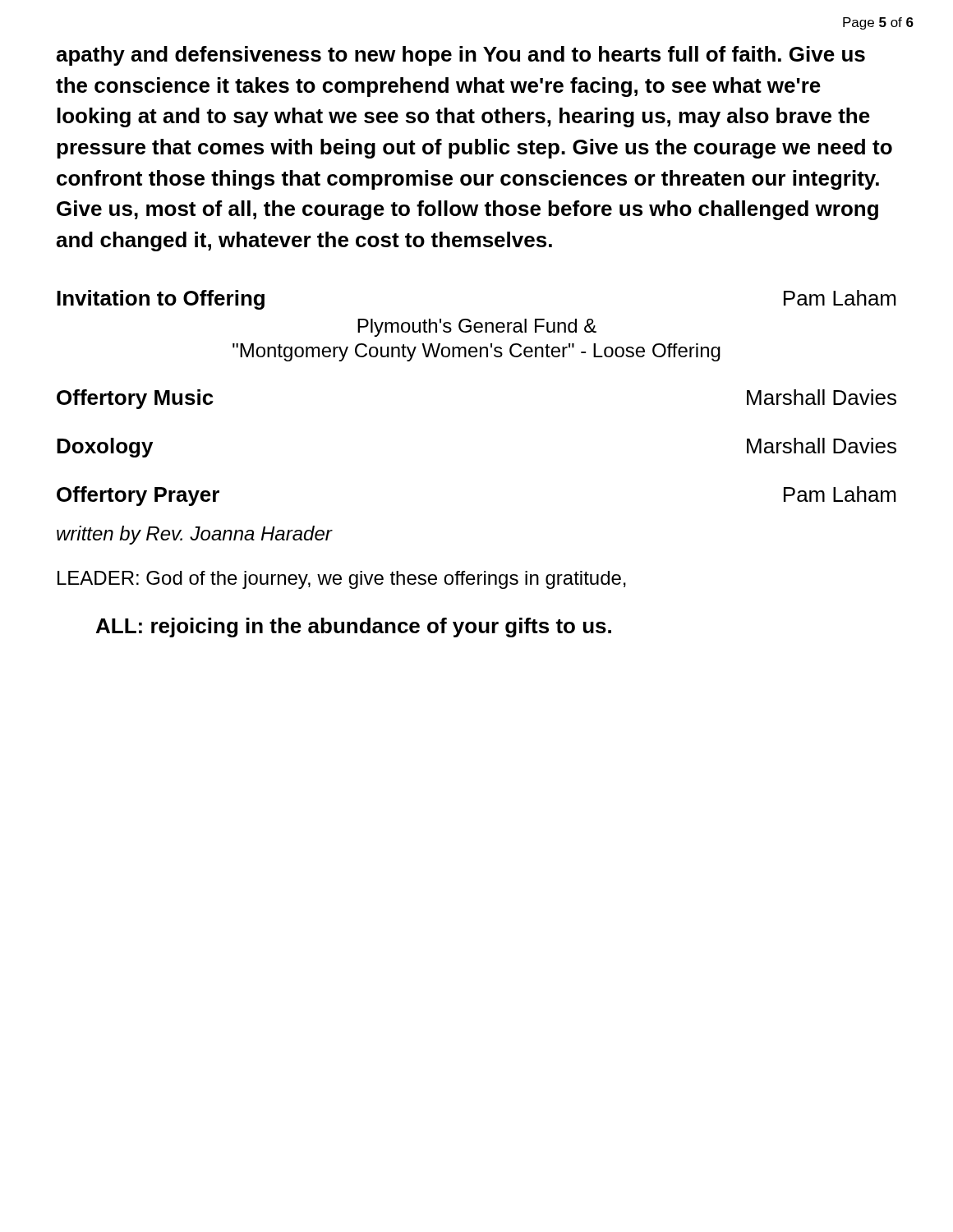Select the text block with the text "apathy and defensiveness to new hope in"

coord(474,147)
